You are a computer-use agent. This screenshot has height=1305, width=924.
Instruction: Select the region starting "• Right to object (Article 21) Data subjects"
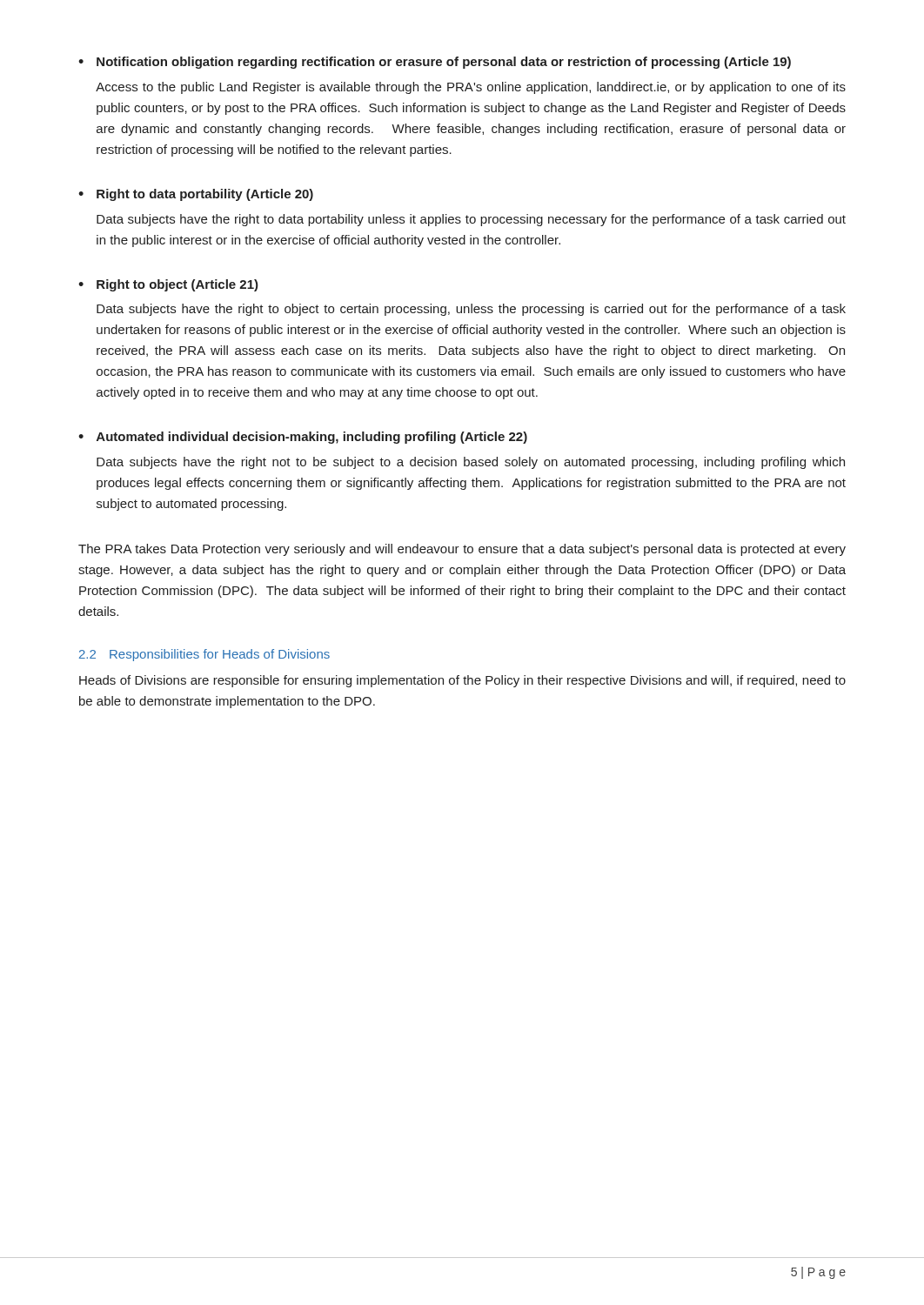(462, 339)
